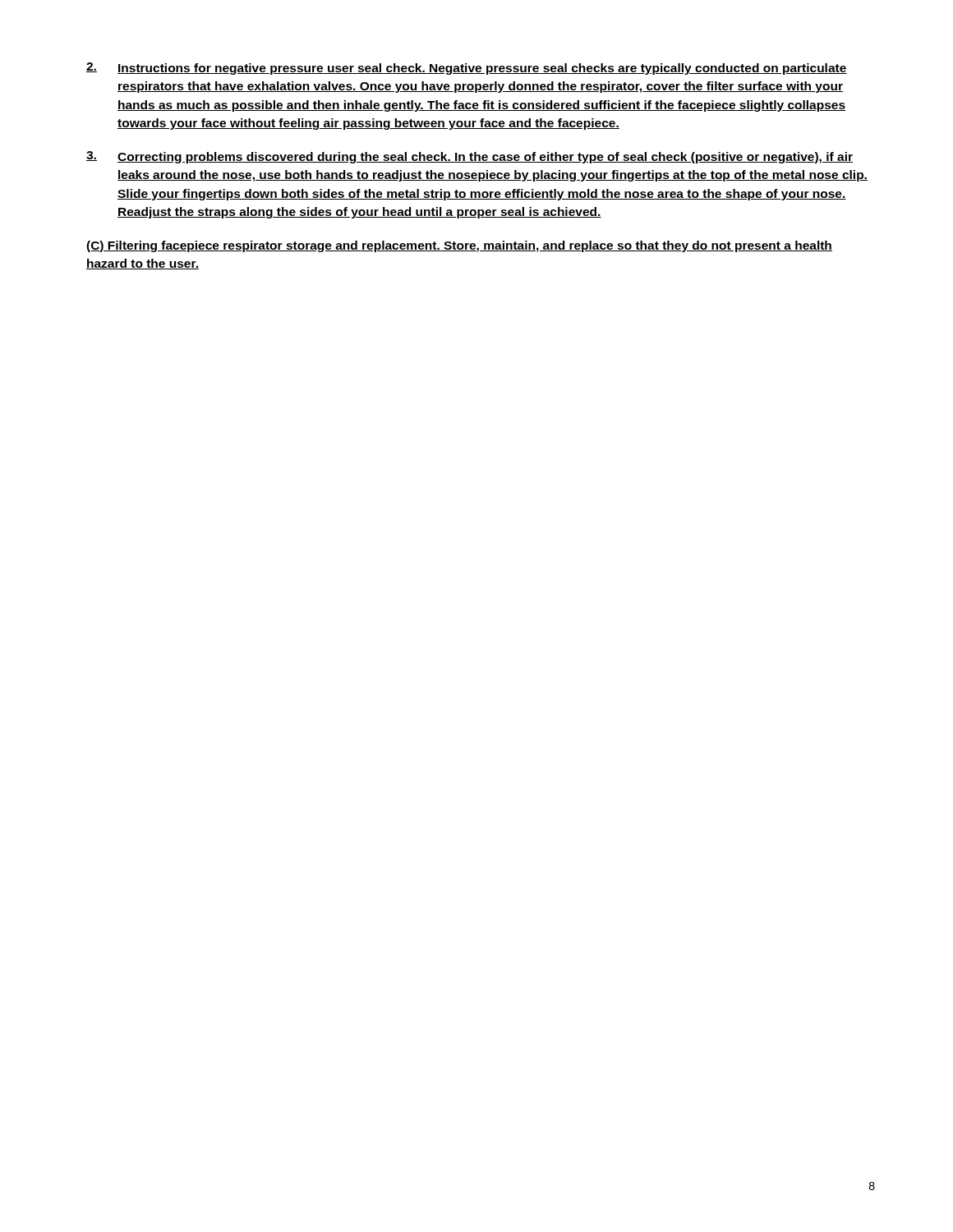The height and width of the screenshot is (1232, 953).
Task: Click on the text block starting "3. Correcting problems discovered during the"
Action: click(481, 185)
